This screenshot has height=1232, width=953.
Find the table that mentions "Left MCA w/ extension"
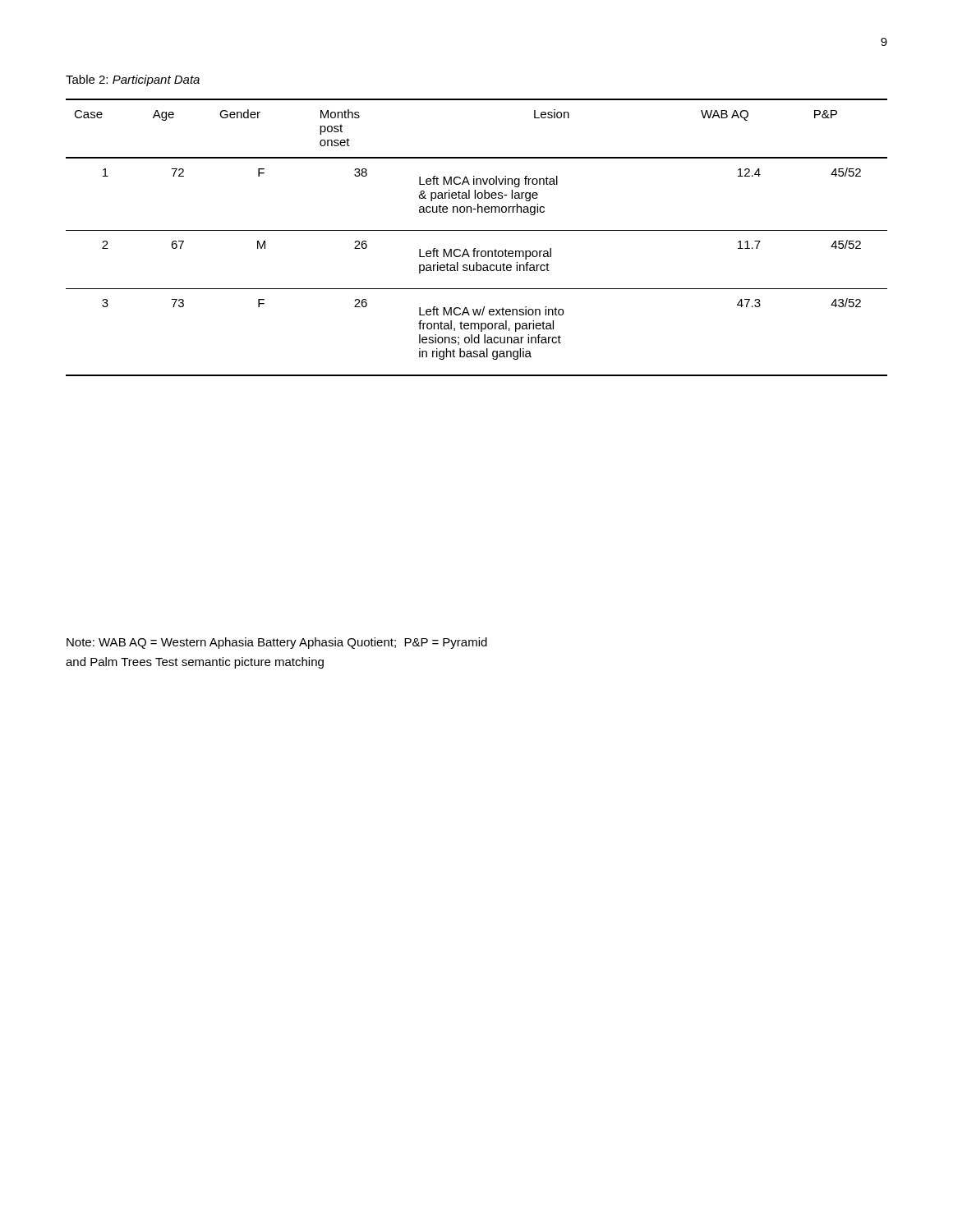(x=476, y=237)
